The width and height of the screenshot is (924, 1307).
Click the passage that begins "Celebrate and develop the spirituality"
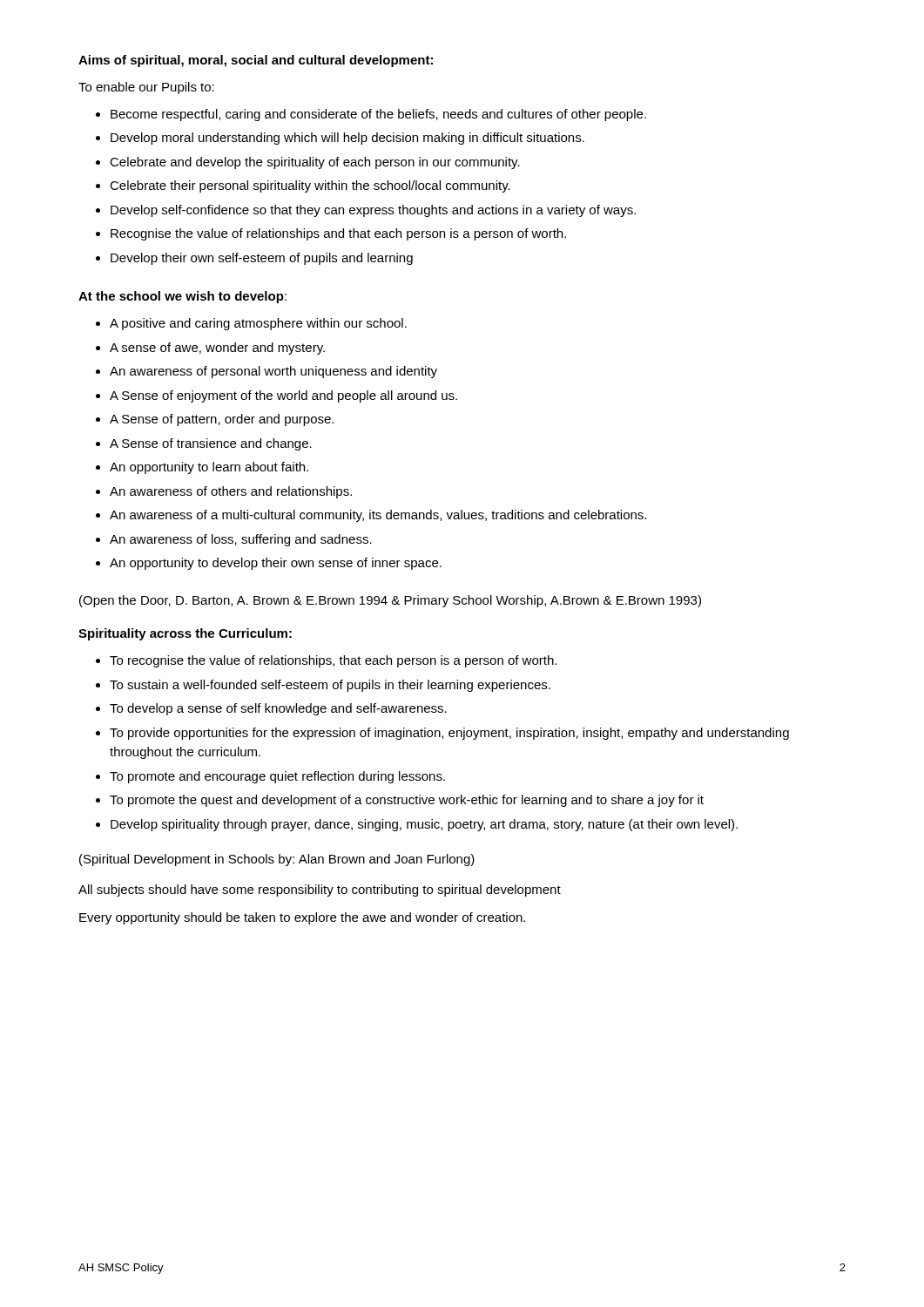point(315,161)
